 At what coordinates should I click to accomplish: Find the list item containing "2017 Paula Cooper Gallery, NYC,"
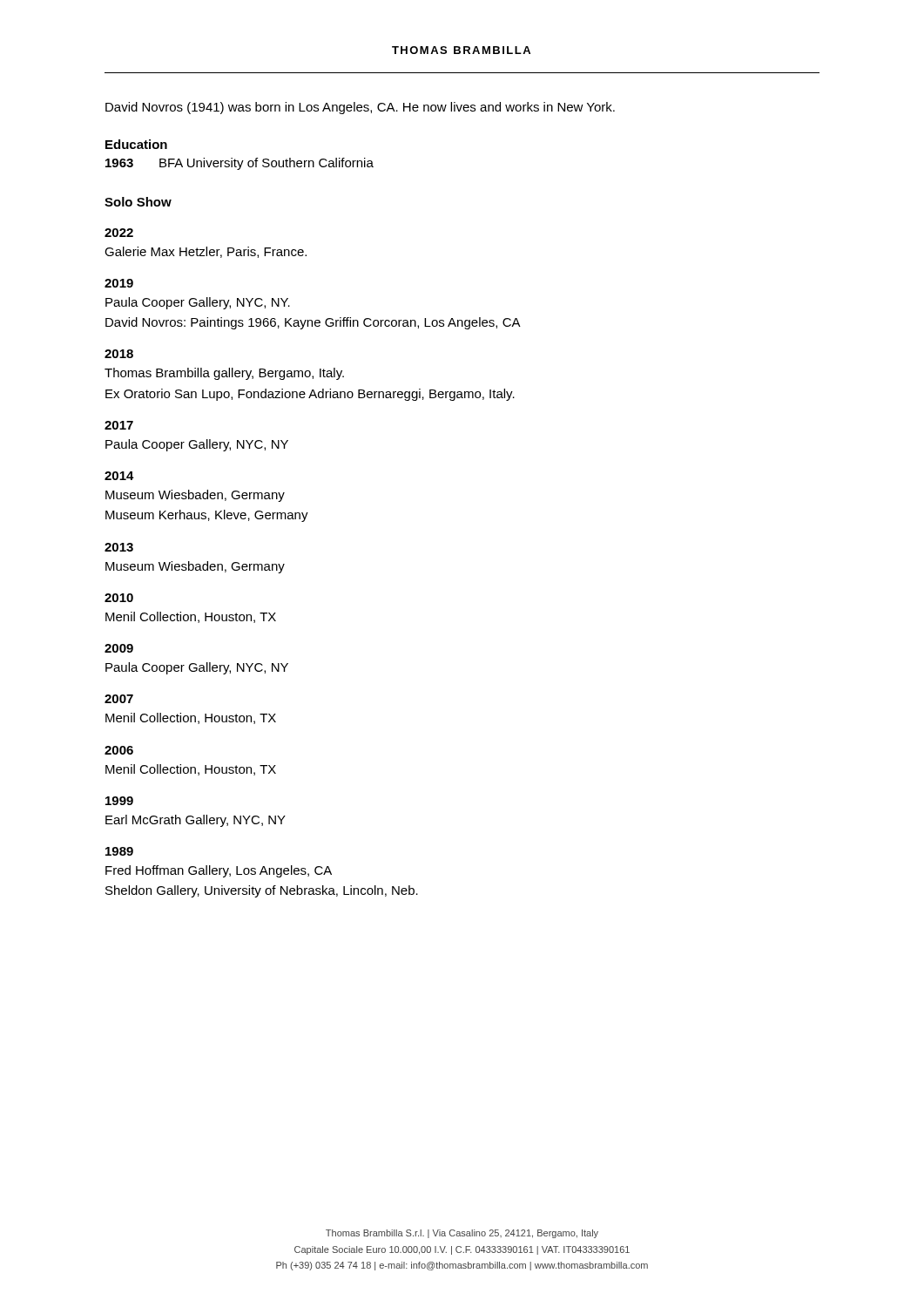119,425
